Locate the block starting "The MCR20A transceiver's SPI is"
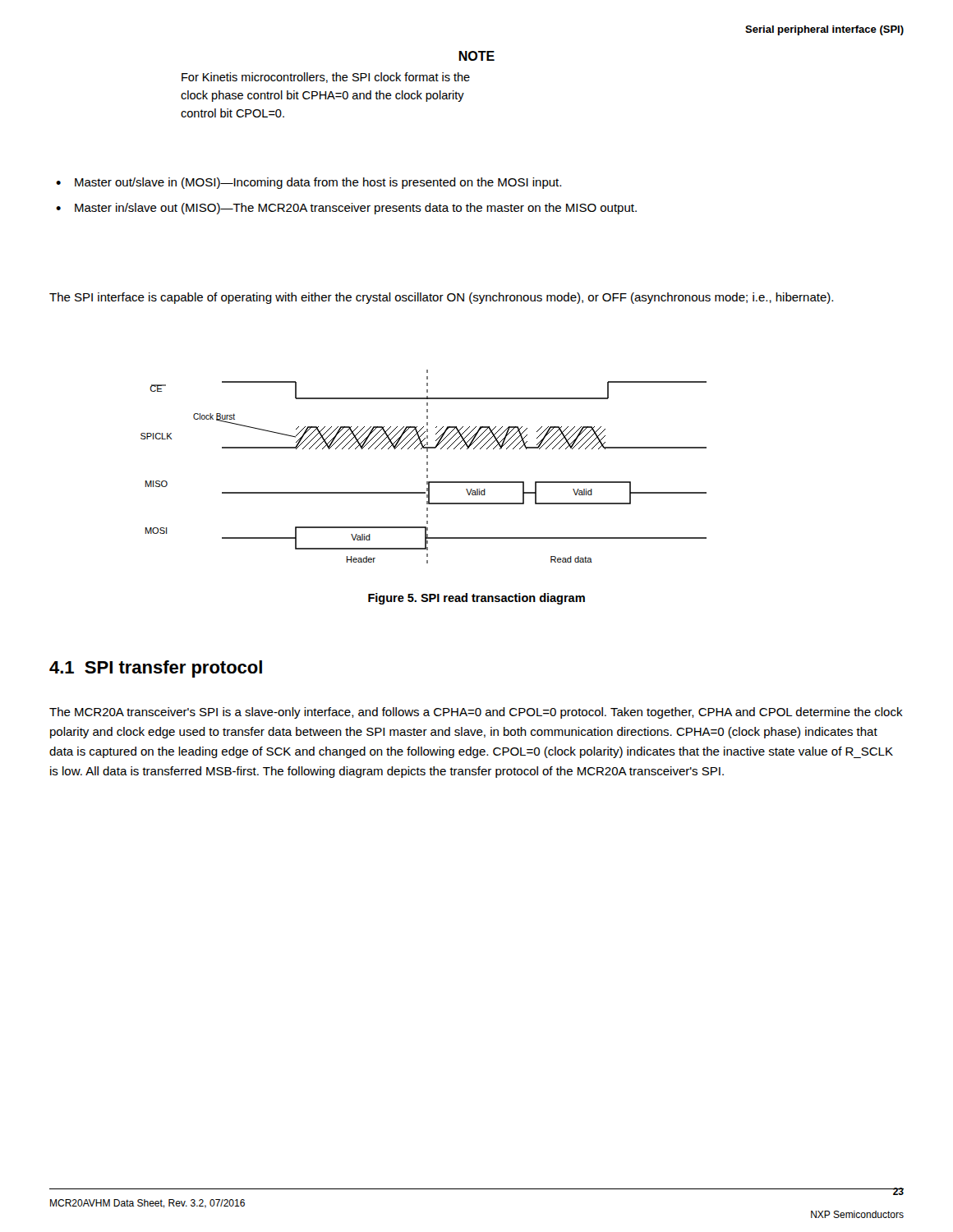 coord(476,741)
